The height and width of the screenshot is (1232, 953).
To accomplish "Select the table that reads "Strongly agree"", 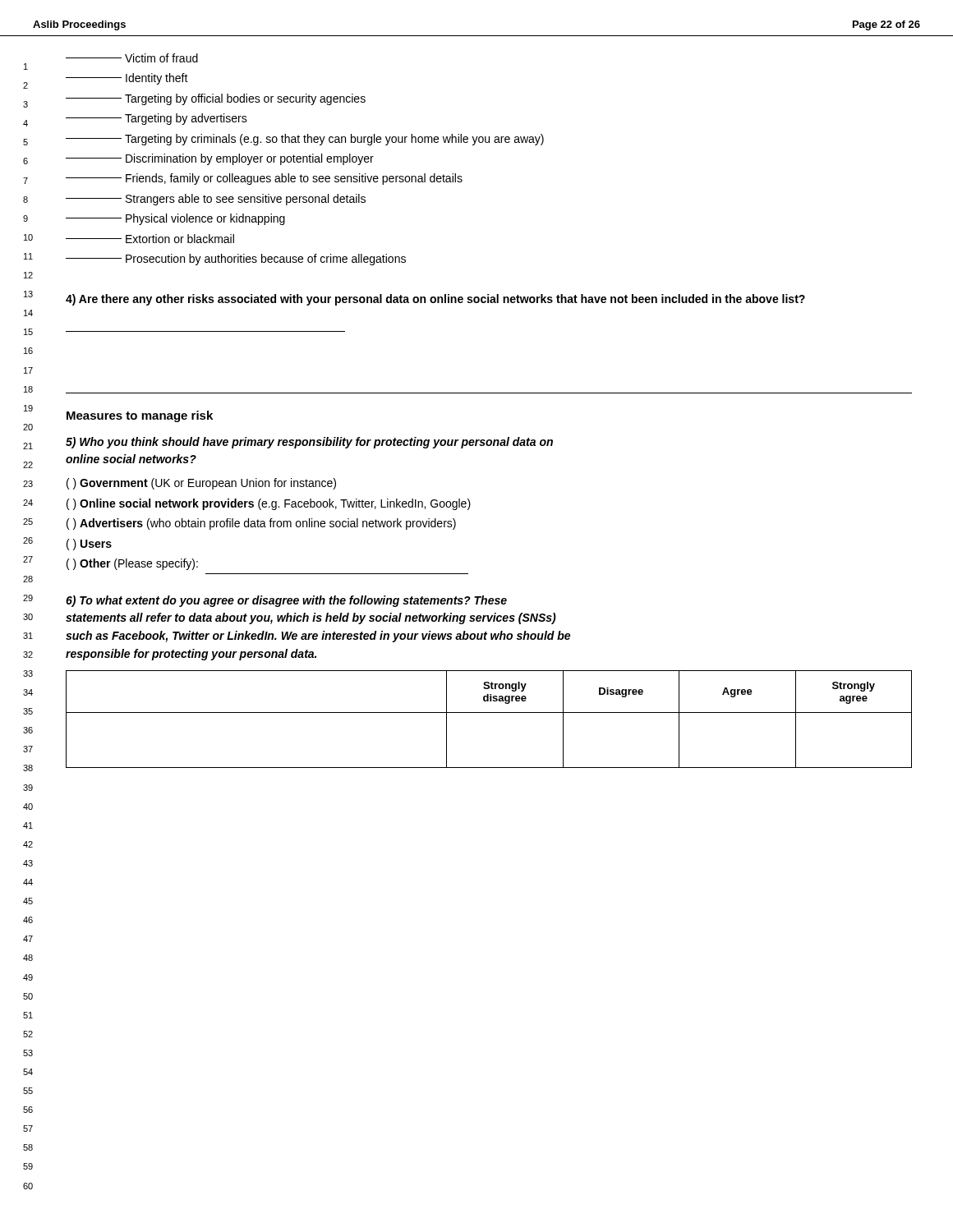I will pos(489,719).
